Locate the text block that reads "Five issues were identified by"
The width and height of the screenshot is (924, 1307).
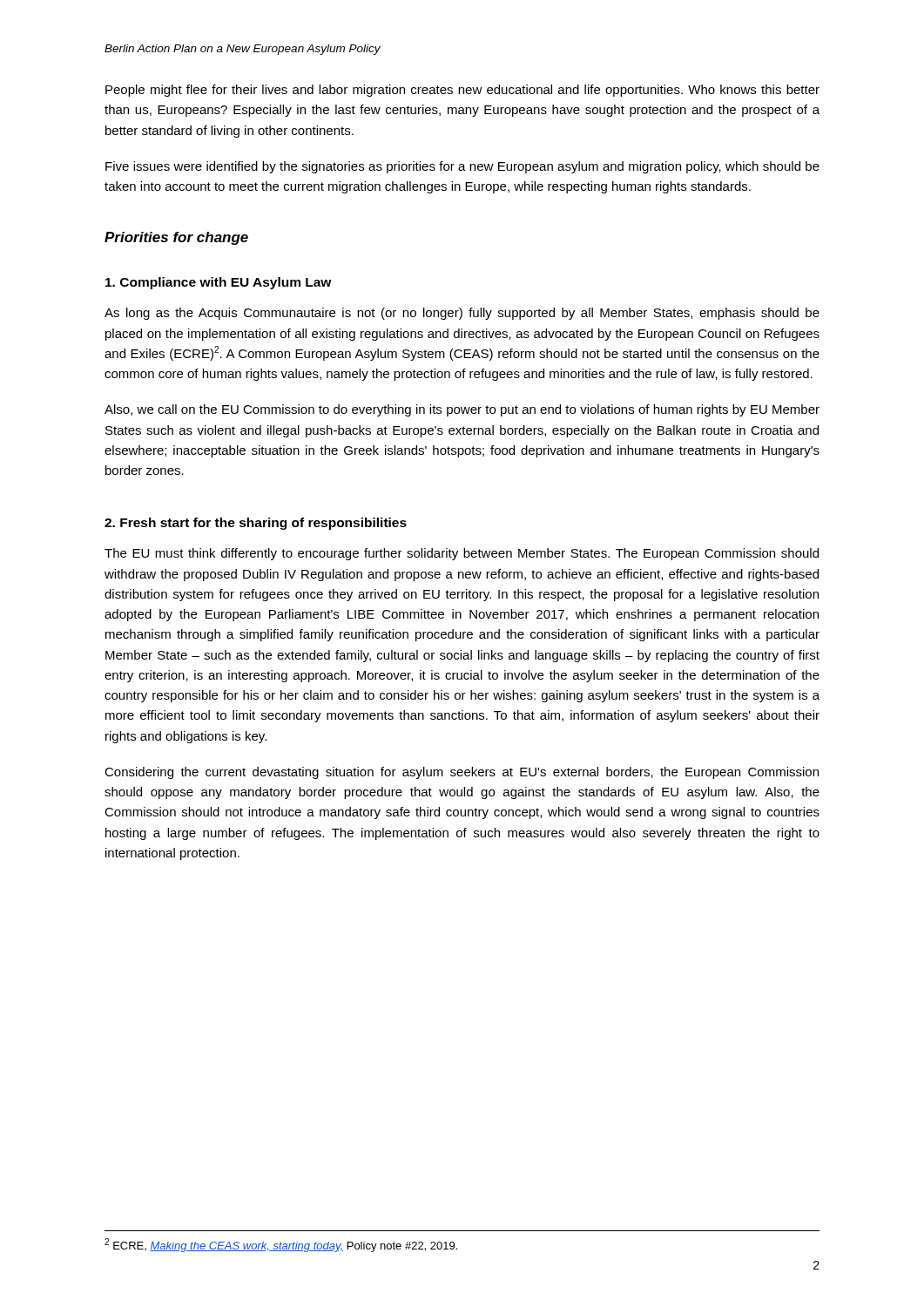tap(462, 176)
